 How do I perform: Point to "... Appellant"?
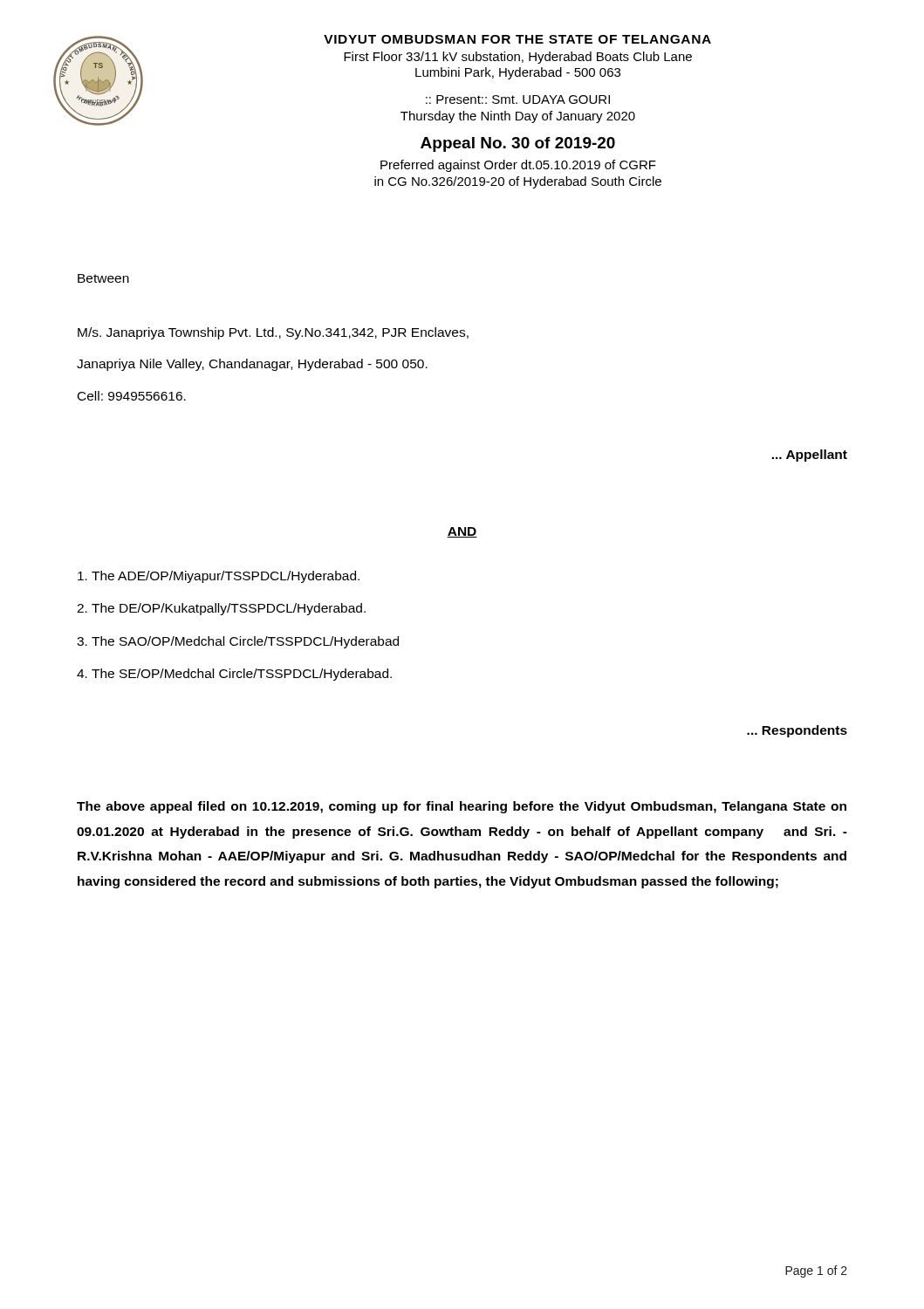[809, 454]
